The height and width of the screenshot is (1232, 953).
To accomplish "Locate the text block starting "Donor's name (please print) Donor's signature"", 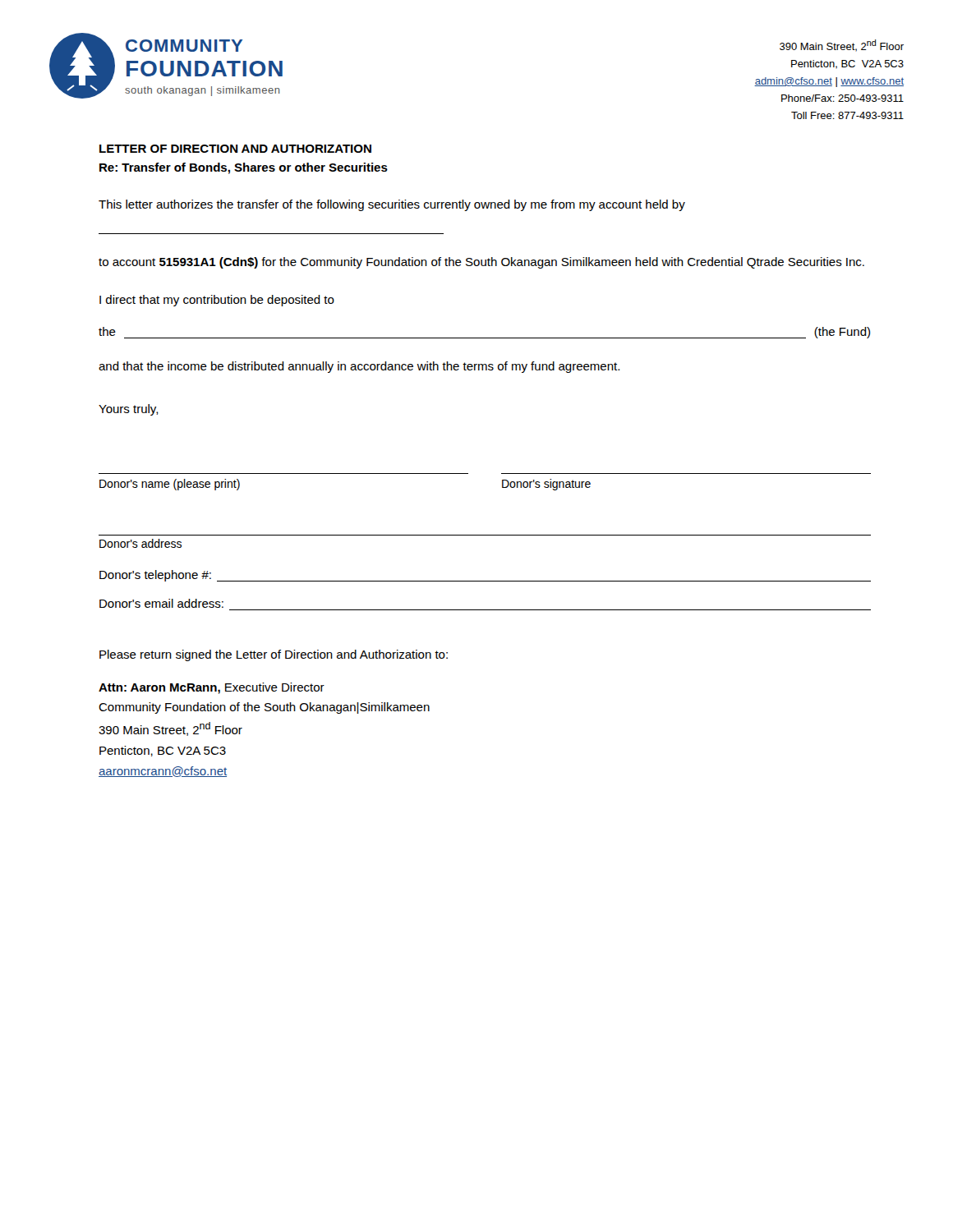I will point(166,484).
